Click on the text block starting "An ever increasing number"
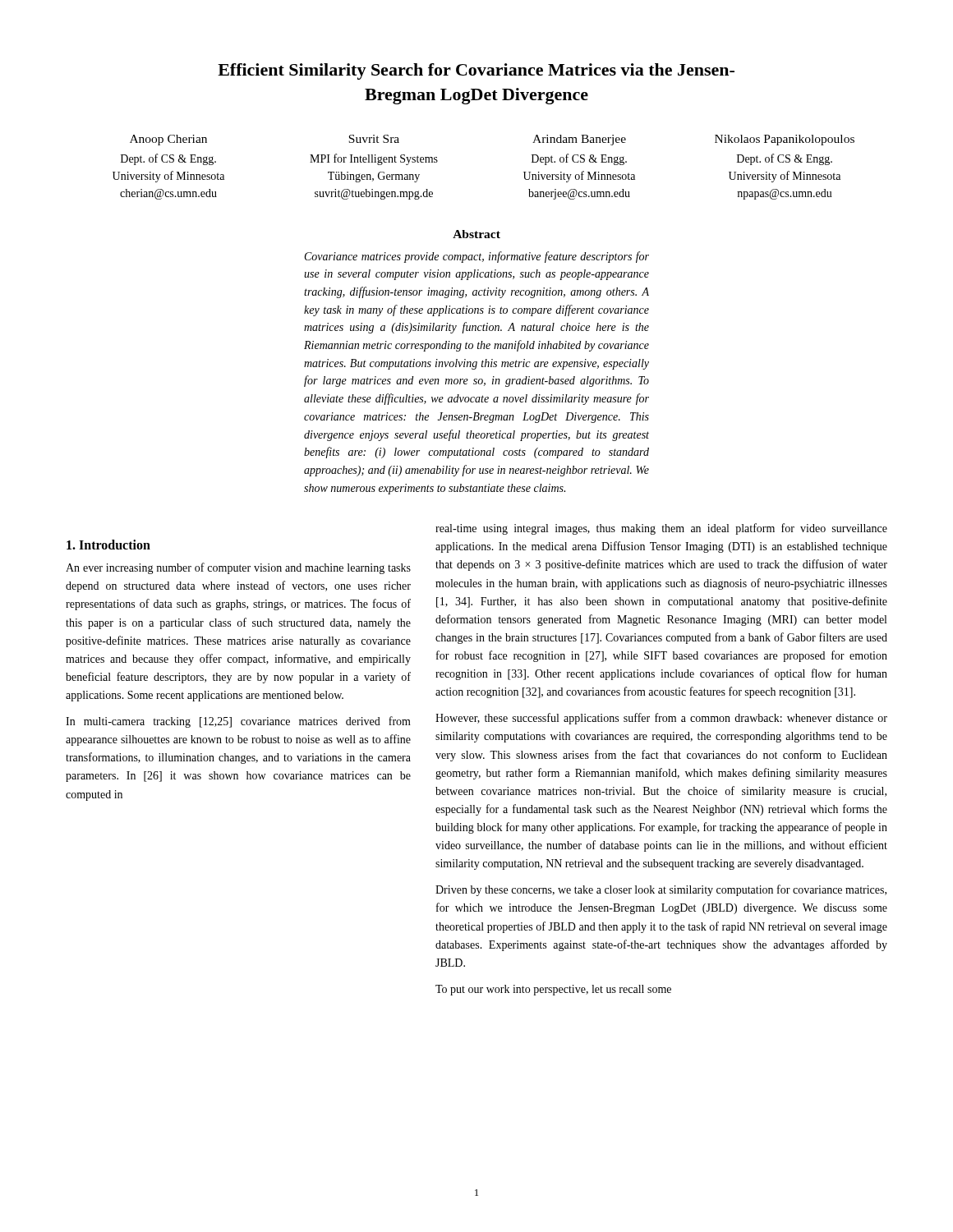Screen dimensions: 1232x953 pyautogui.click(x=238, y=632)
